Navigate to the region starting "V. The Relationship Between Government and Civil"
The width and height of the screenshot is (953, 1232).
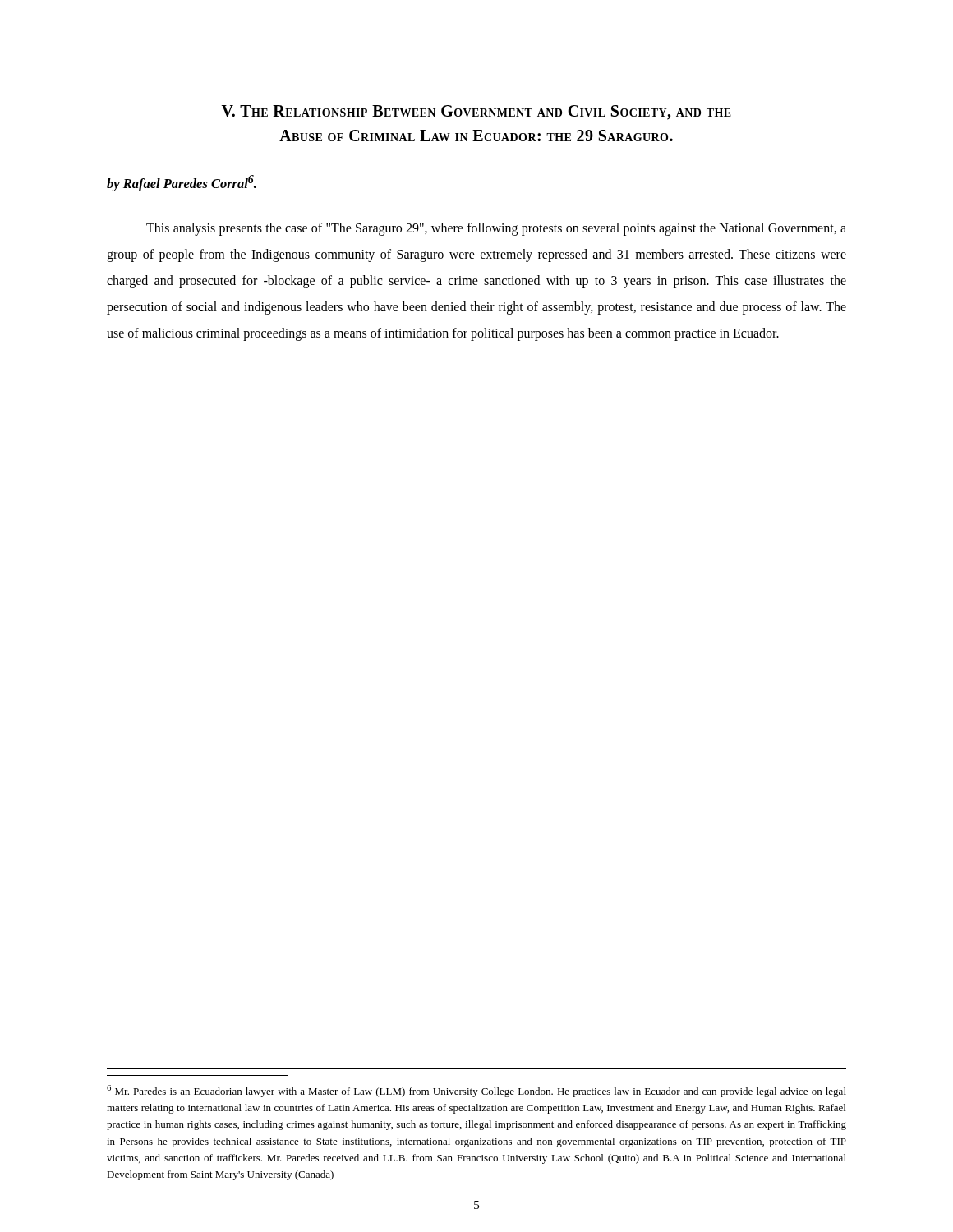pyautogui.click(x=476, y=123)
